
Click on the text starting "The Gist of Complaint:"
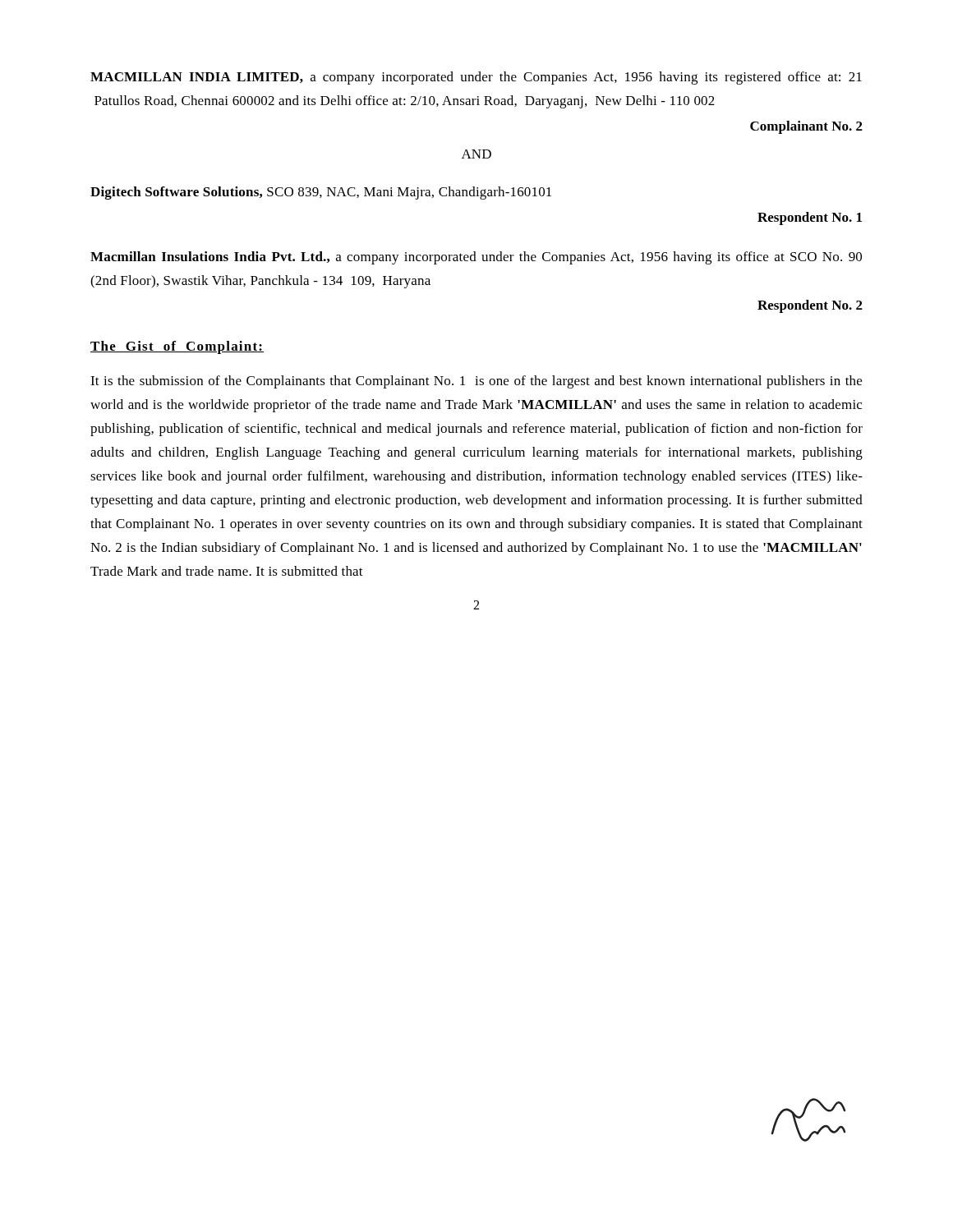click(x=177, y=347)
